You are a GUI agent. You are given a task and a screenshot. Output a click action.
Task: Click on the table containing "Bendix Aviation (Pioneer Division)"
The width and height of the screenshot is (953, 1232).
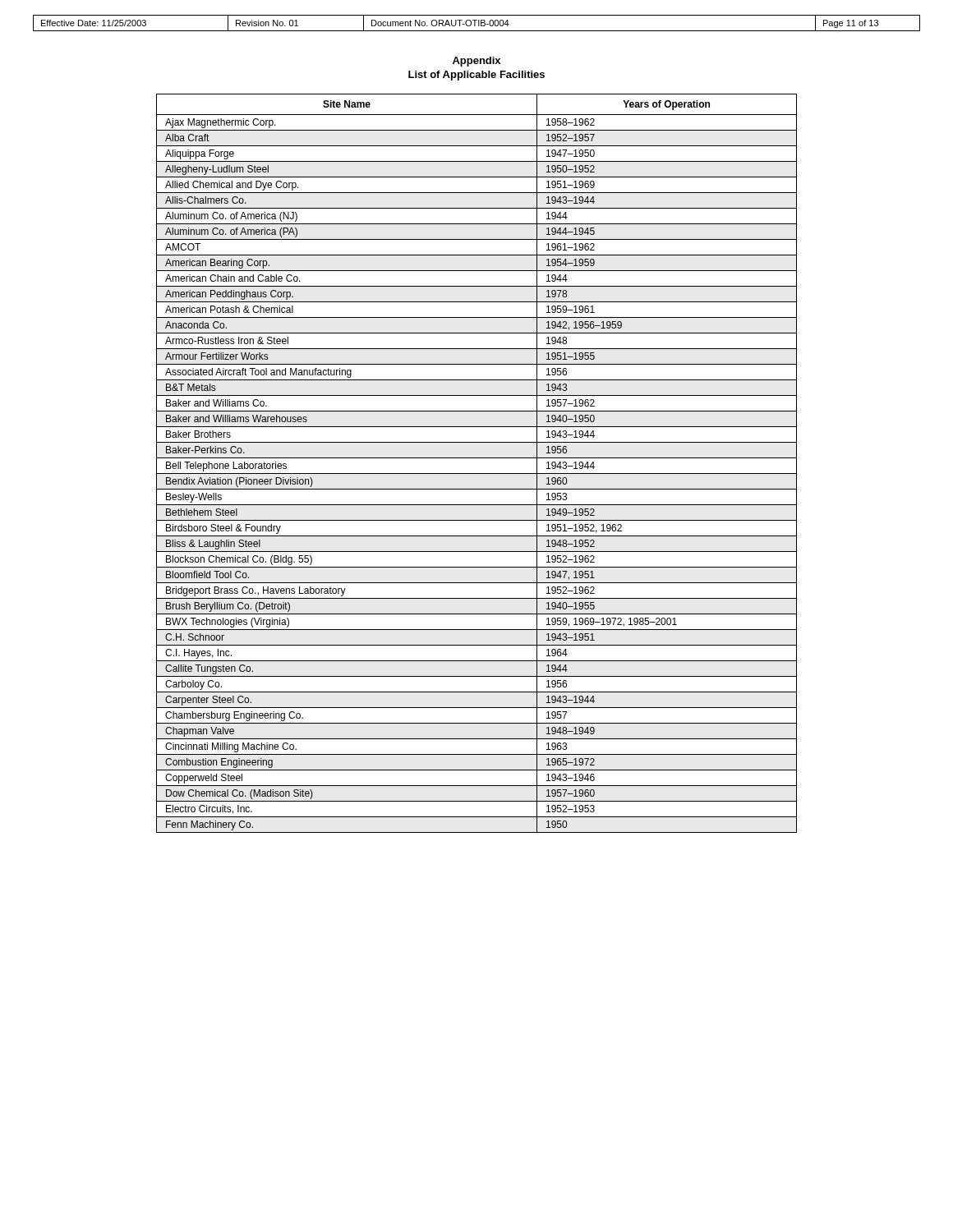[476, 463]
